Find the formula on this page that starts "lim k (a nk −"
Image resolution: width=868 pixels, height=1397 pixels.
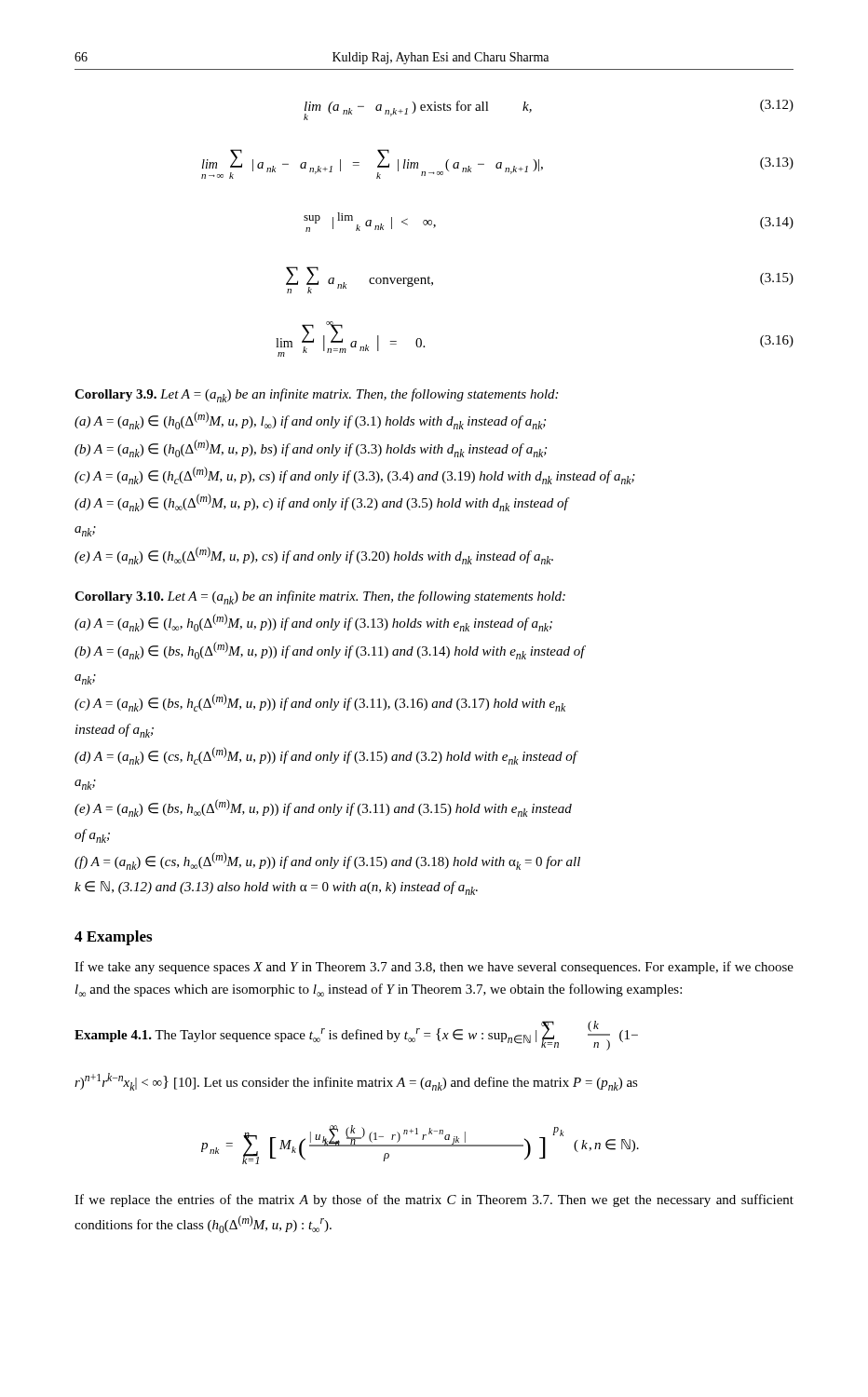[x=535, y=104]
